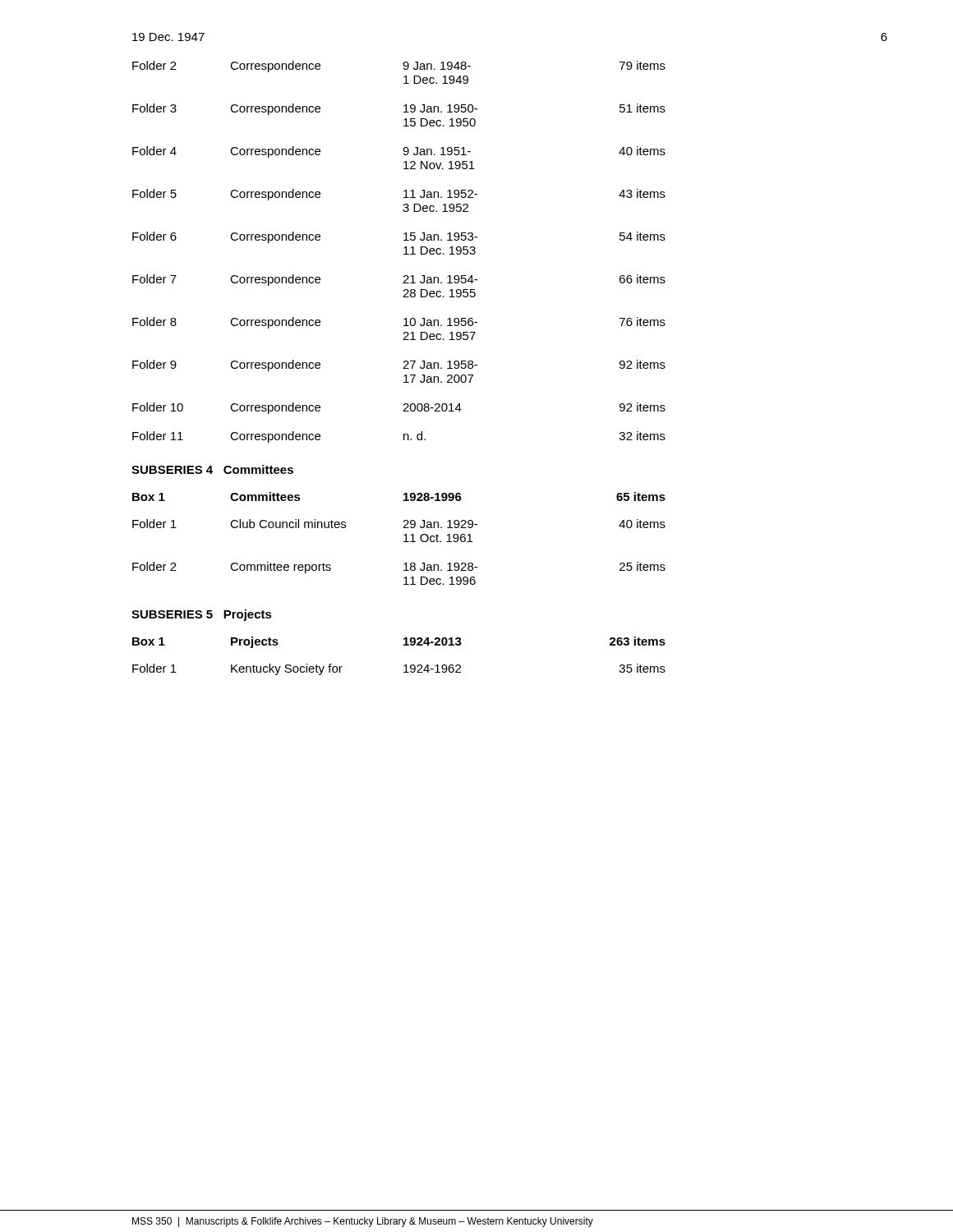Where is the passage that starts "Folder 11 Correspondence n."?
Screen dimensions: 1232x953
point(398,436)
